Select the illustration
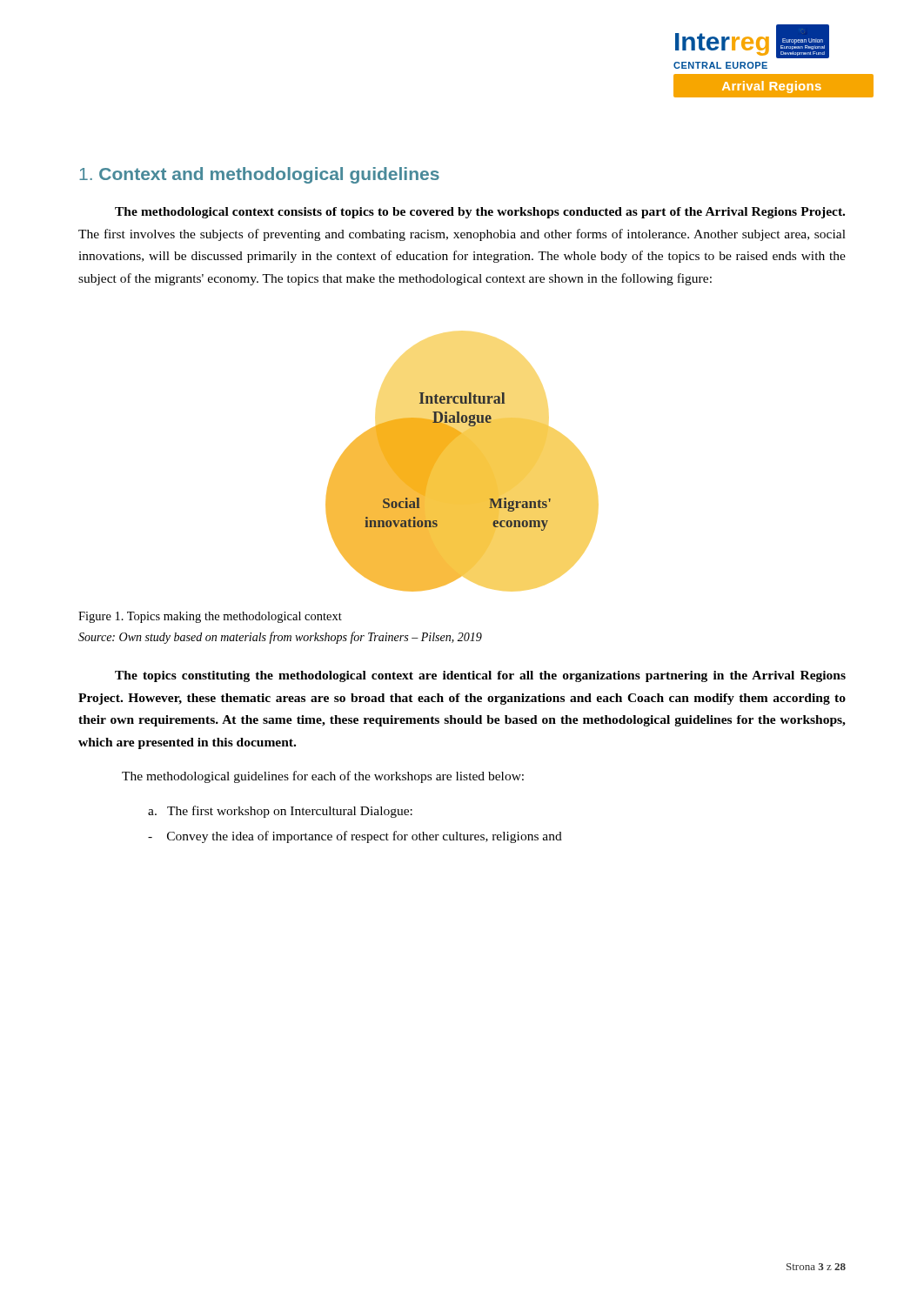 coord(462,454)
